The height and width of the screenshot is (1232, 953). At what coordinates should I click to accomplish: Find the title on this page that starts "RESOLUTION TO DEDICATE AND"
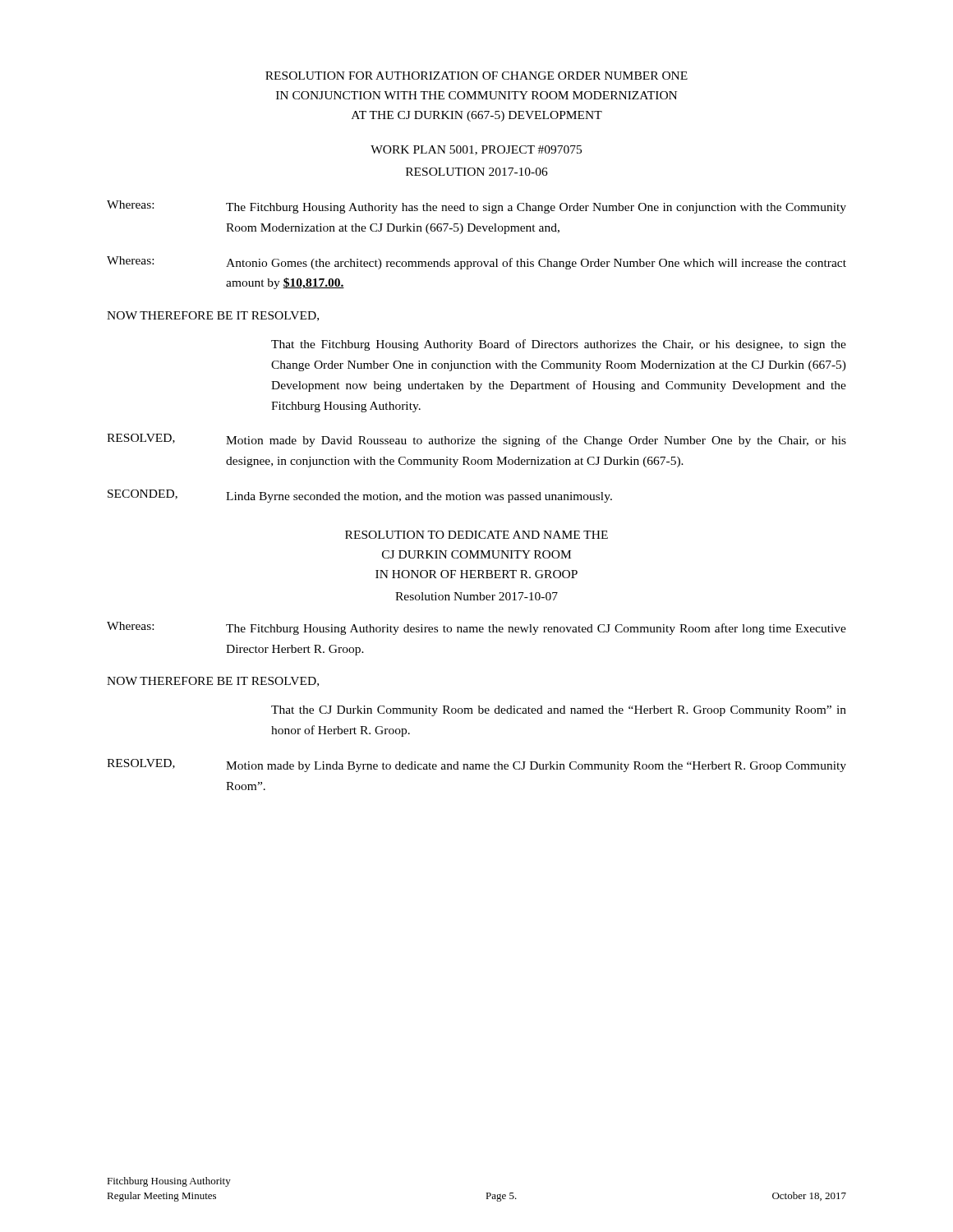point(476,554)
